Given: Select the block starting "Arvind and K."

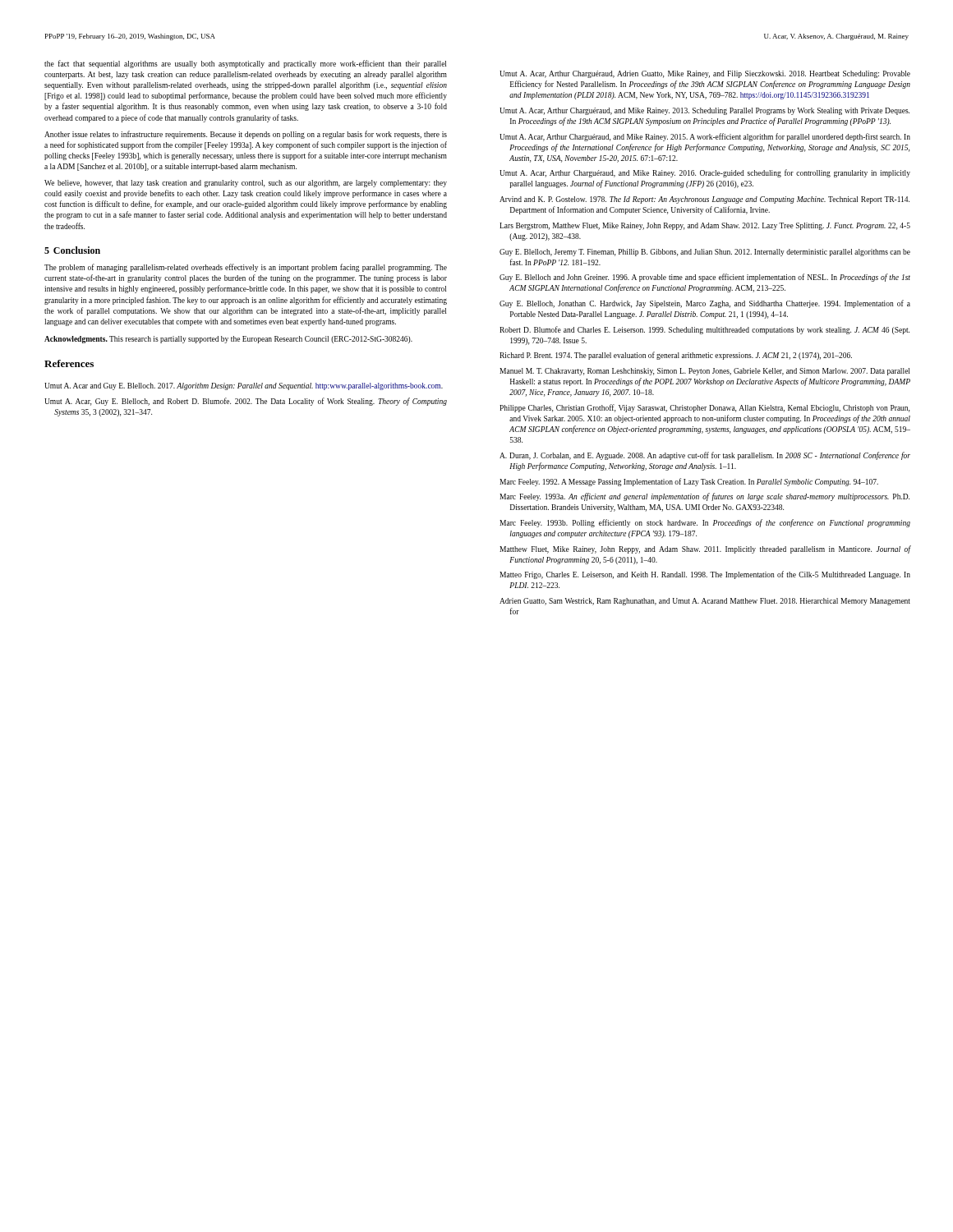Looking at the screenshot, I should (x=705, y=205).
